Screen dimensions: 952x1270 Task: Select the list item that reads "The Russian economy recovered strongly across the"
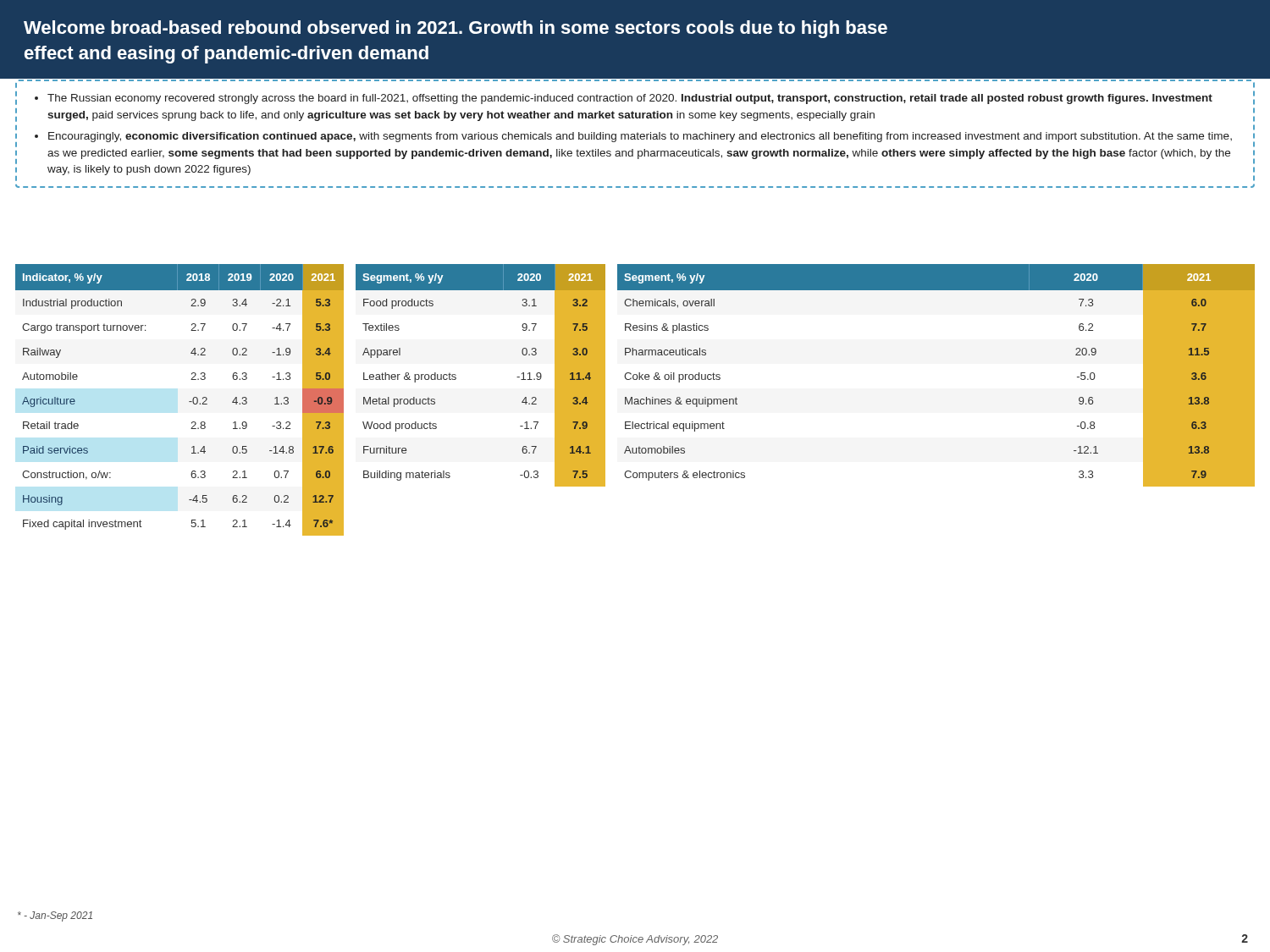643,106
